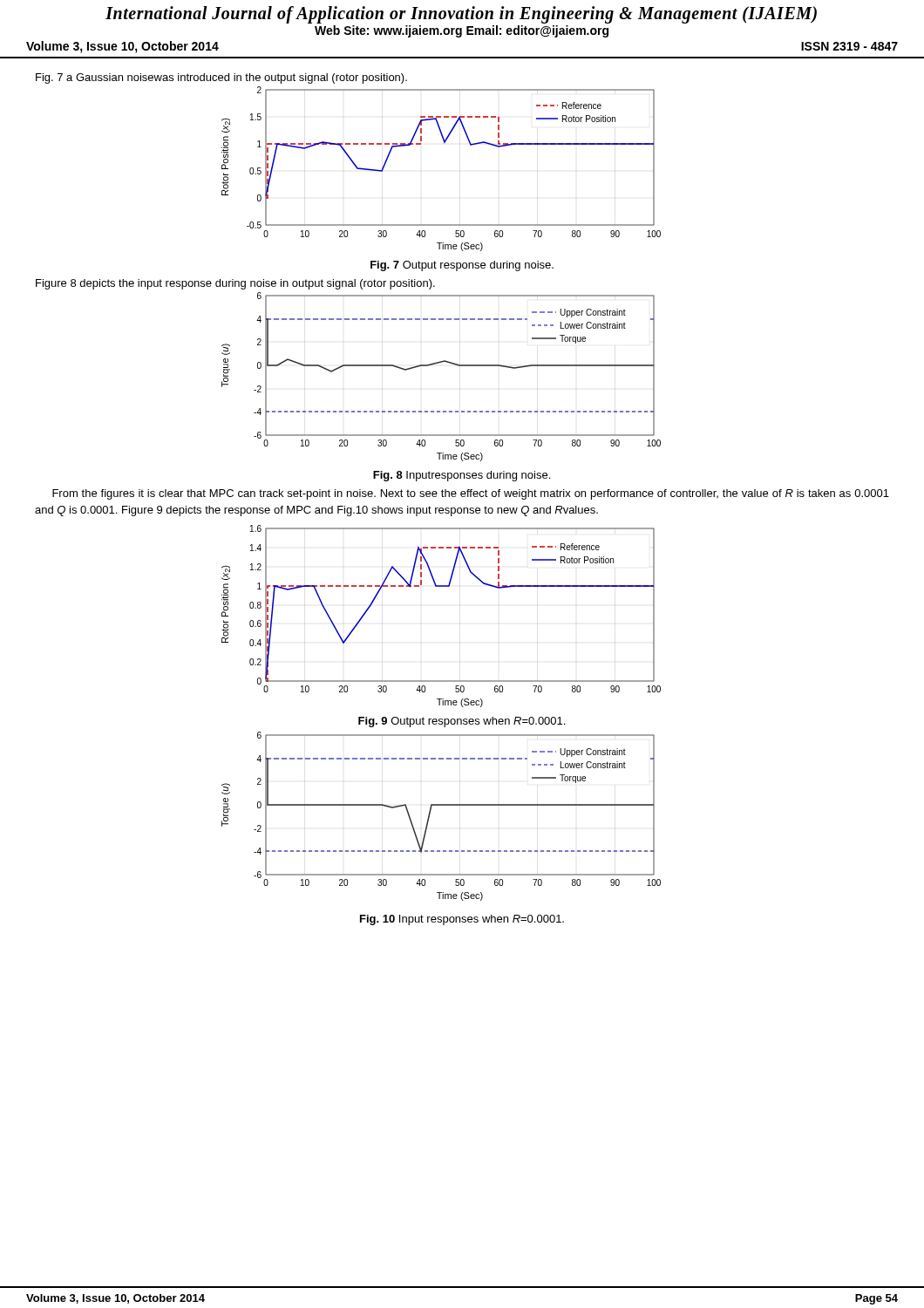Find the text starting "Fig. 7 a"
This screenshot has height=1308, width=924.
pos(221,77)
